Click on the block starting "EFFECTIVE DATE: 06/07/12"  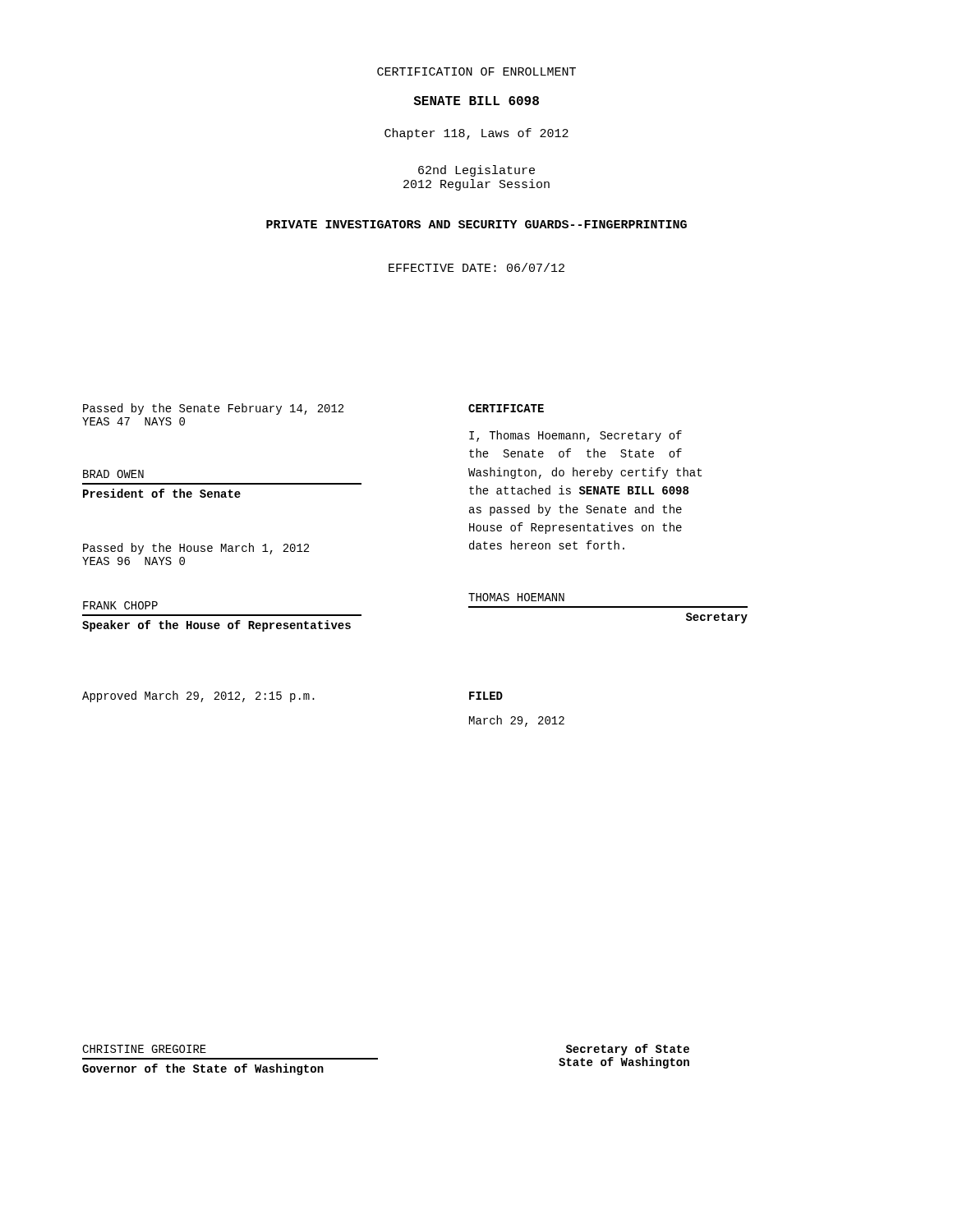[476, 269]
